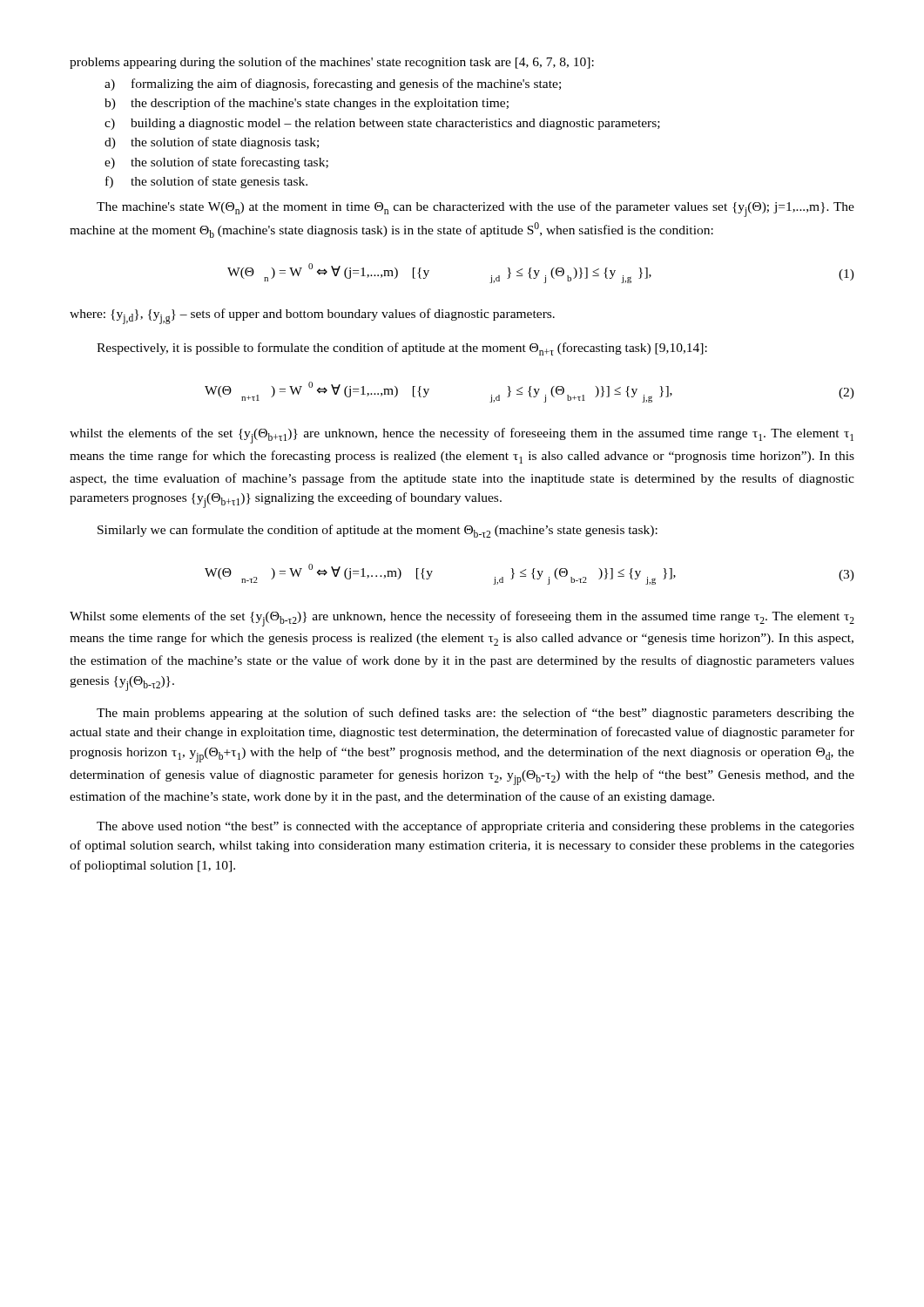Point to the block beginning "where: {yj,d}, {yj,g} – sets of upper"

[x=313, y=315]
